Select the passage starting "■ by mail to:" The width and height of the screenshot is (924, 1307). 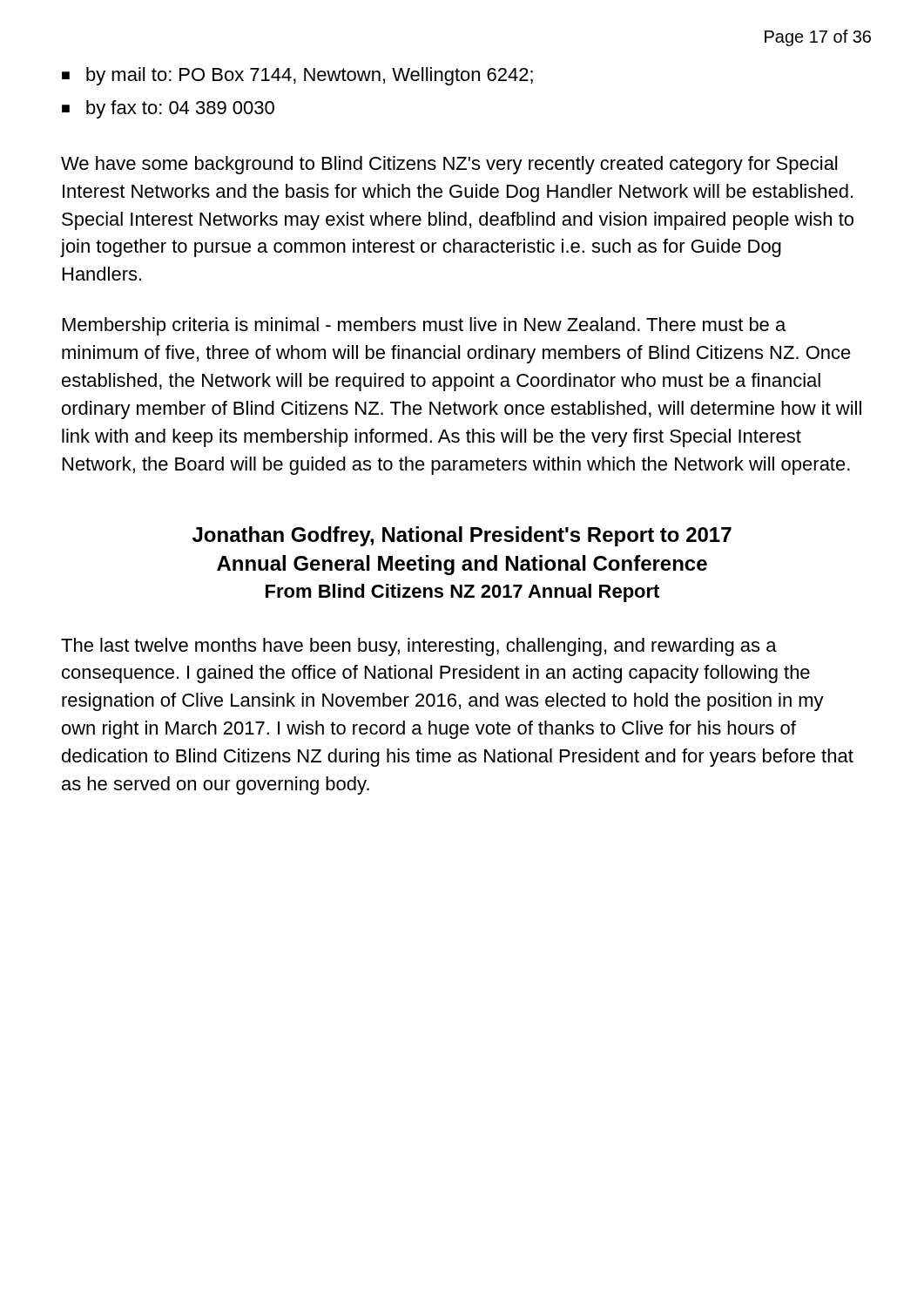(462, 75)
